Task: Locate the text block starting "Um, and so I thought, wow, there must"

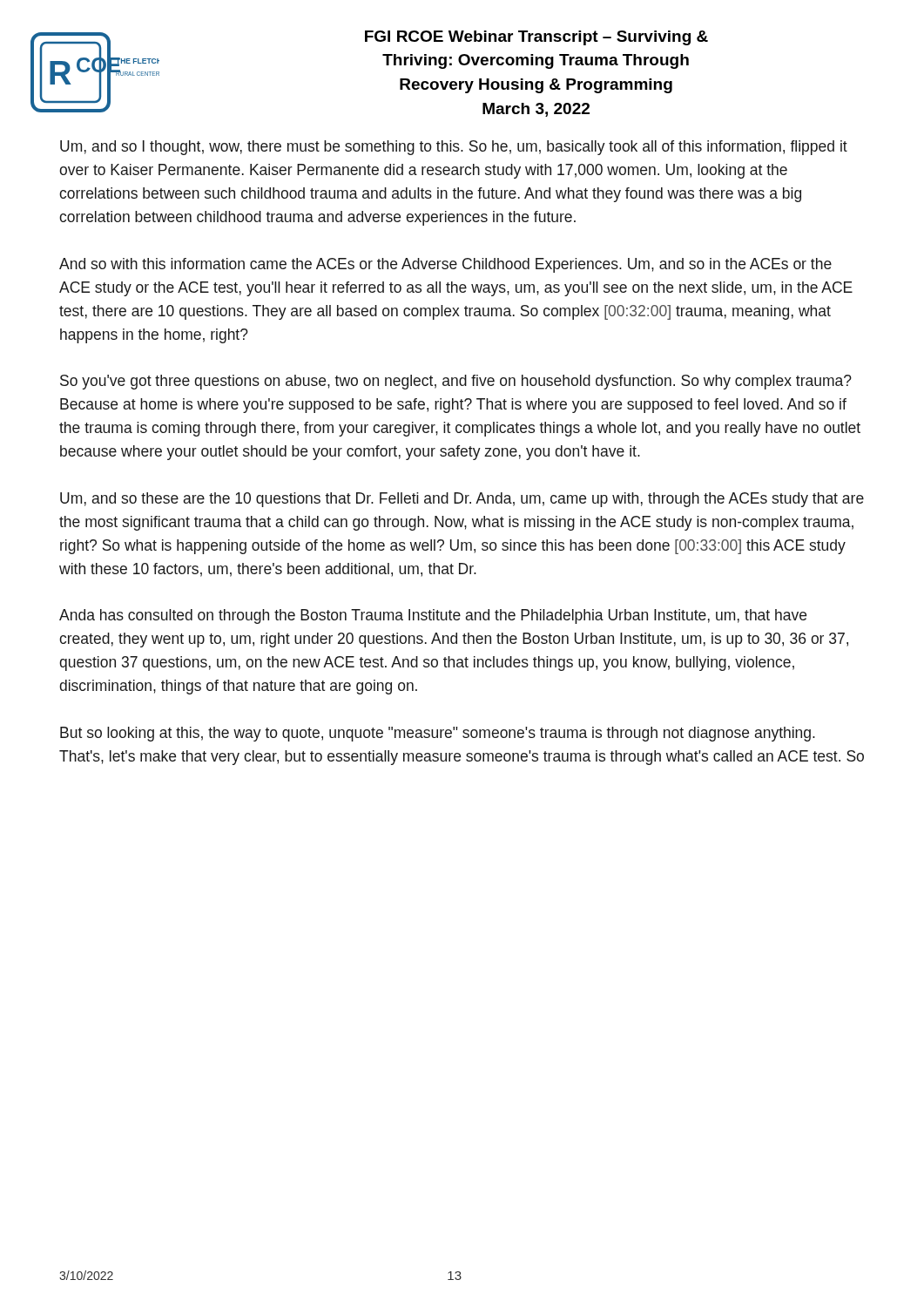Action: [x=453, y=182]
